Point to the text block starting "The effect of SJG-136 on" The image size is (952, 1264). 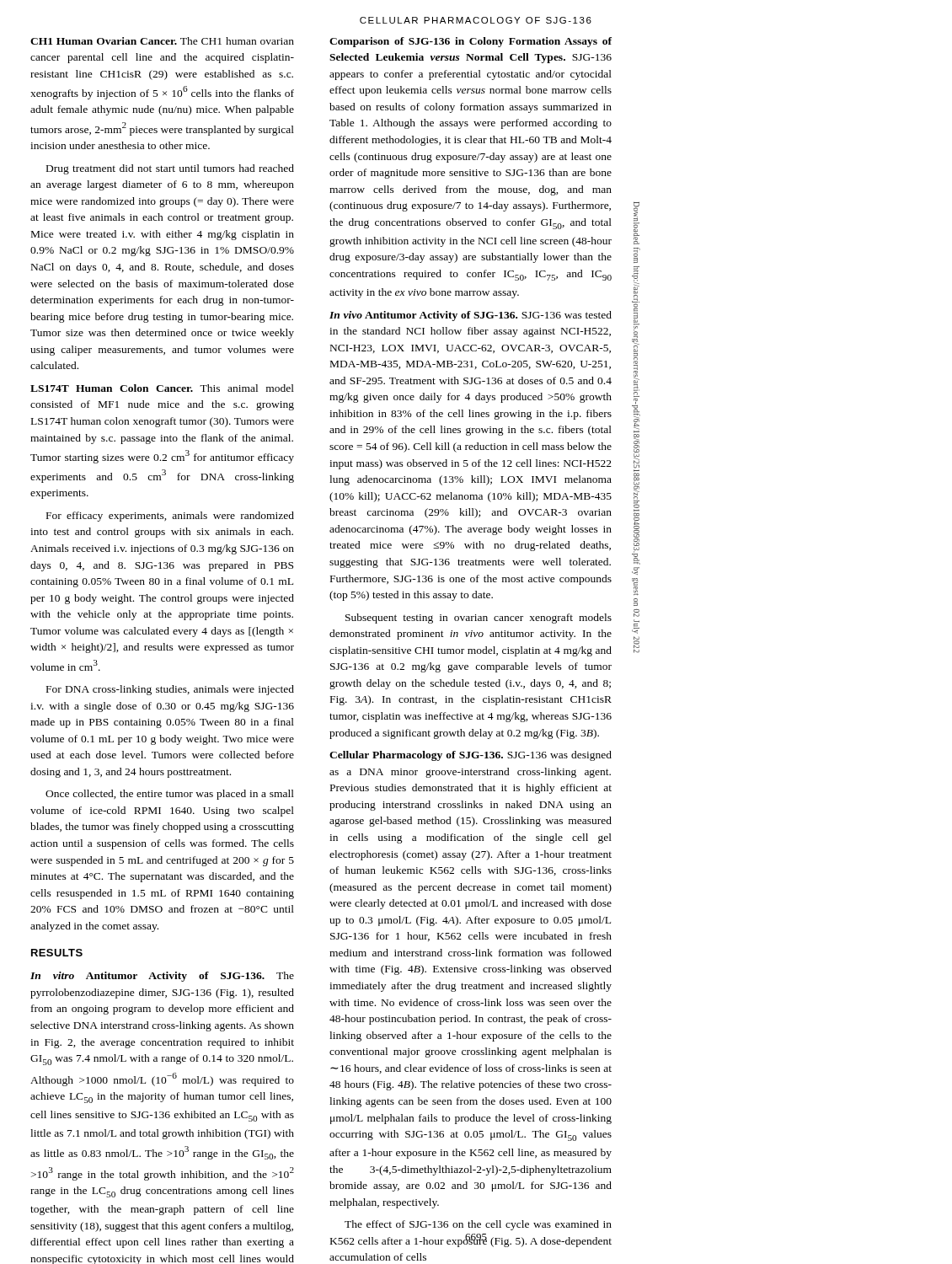tap(471, 1240)
